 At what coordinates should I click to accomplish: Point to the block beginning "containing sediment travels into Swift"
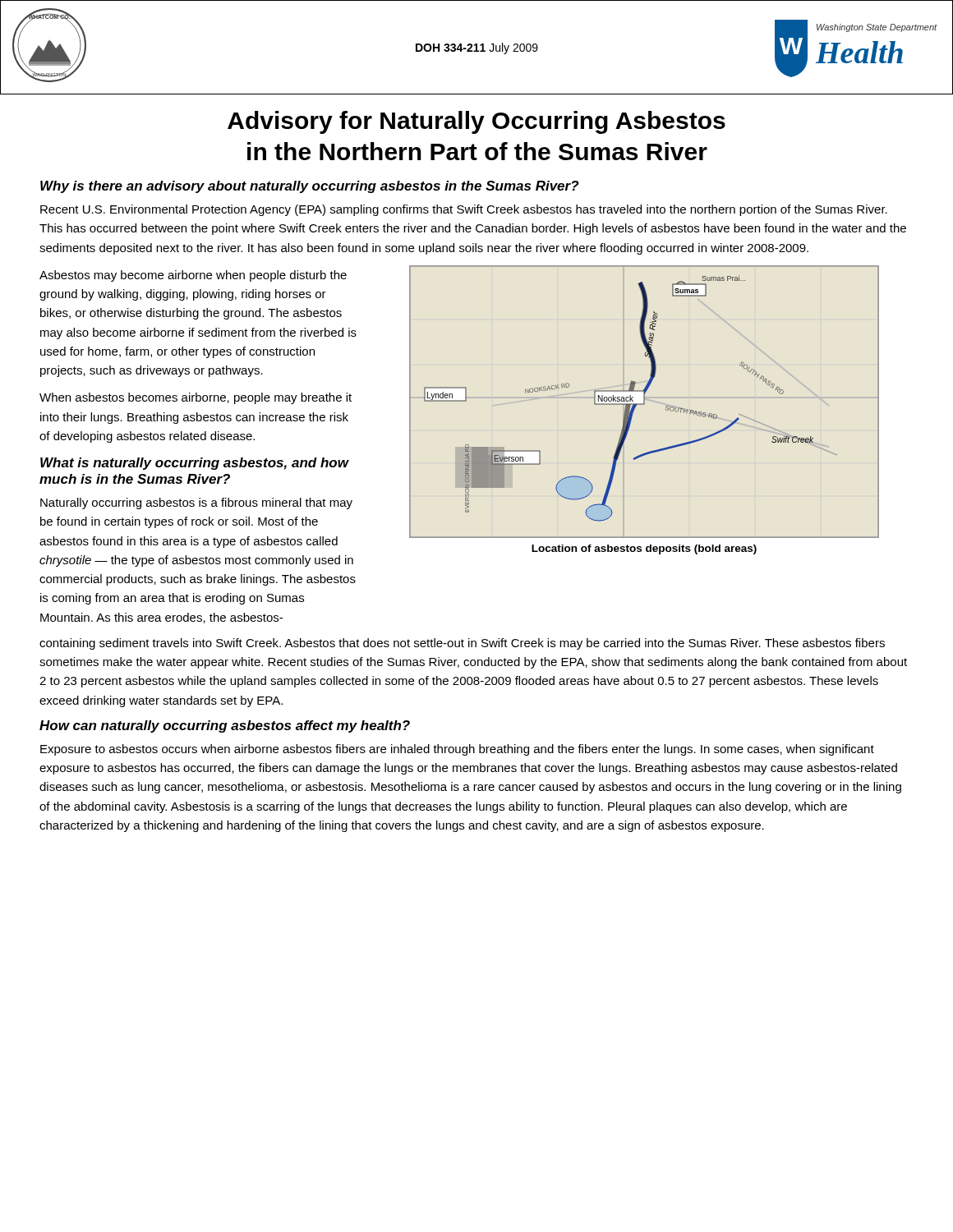tap(473, 671)
